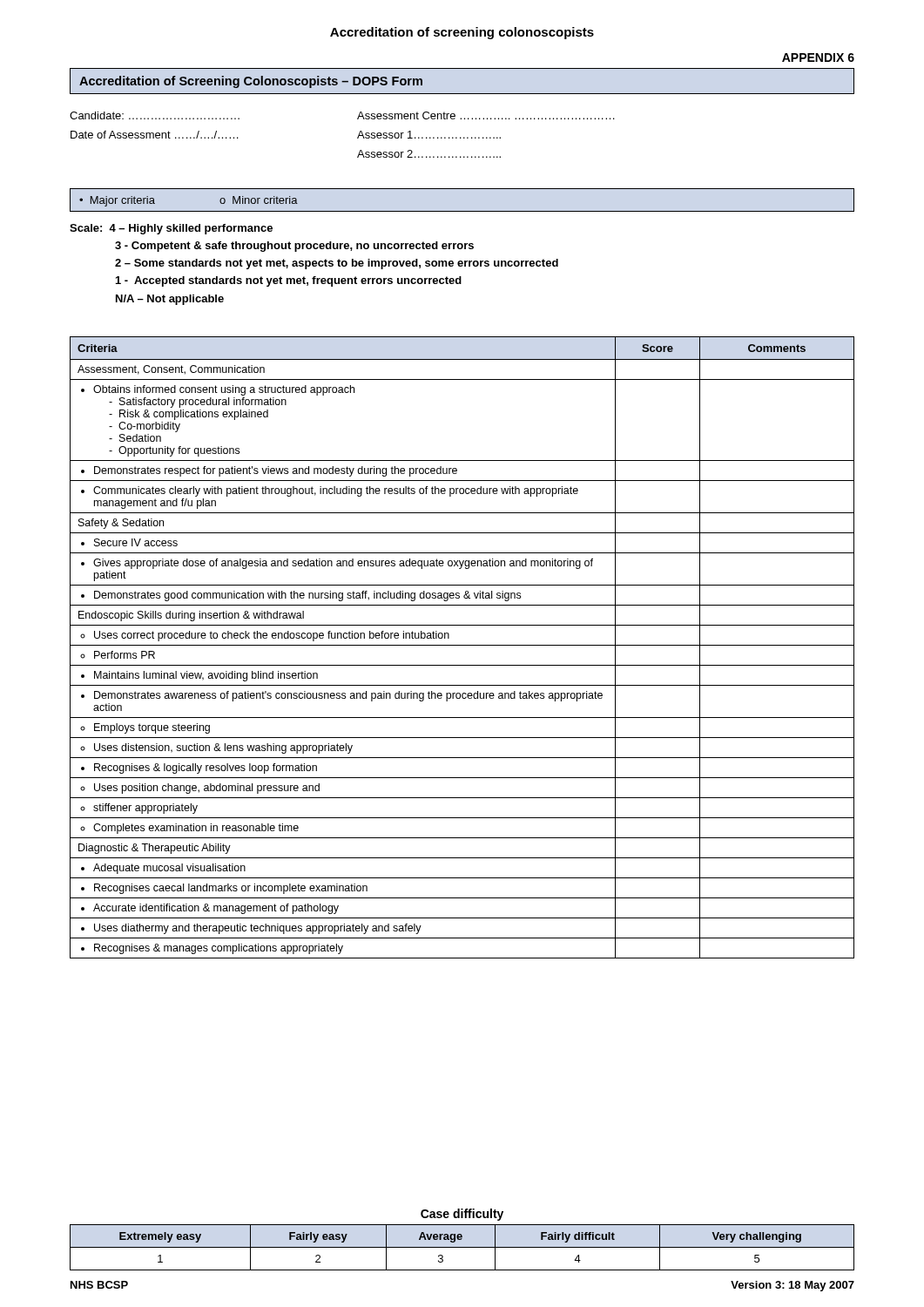Find the text block starting "Scale: 4 – Highly skilled performance 3"
The image size is (924, 1307).
(x=314, y=264)
